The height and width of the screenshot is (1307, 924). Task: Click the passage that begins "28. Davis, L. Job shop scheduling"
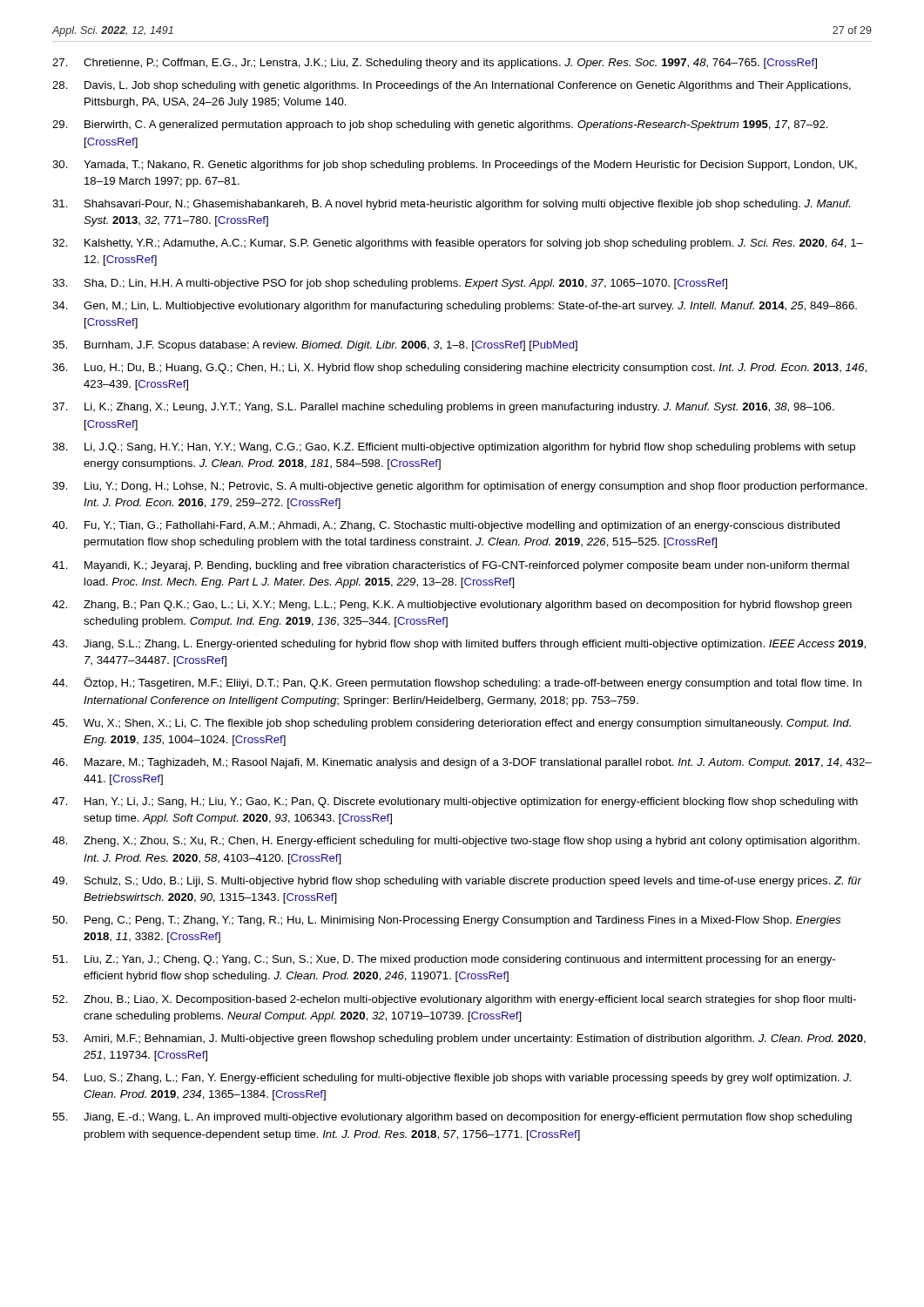(462, 94)
